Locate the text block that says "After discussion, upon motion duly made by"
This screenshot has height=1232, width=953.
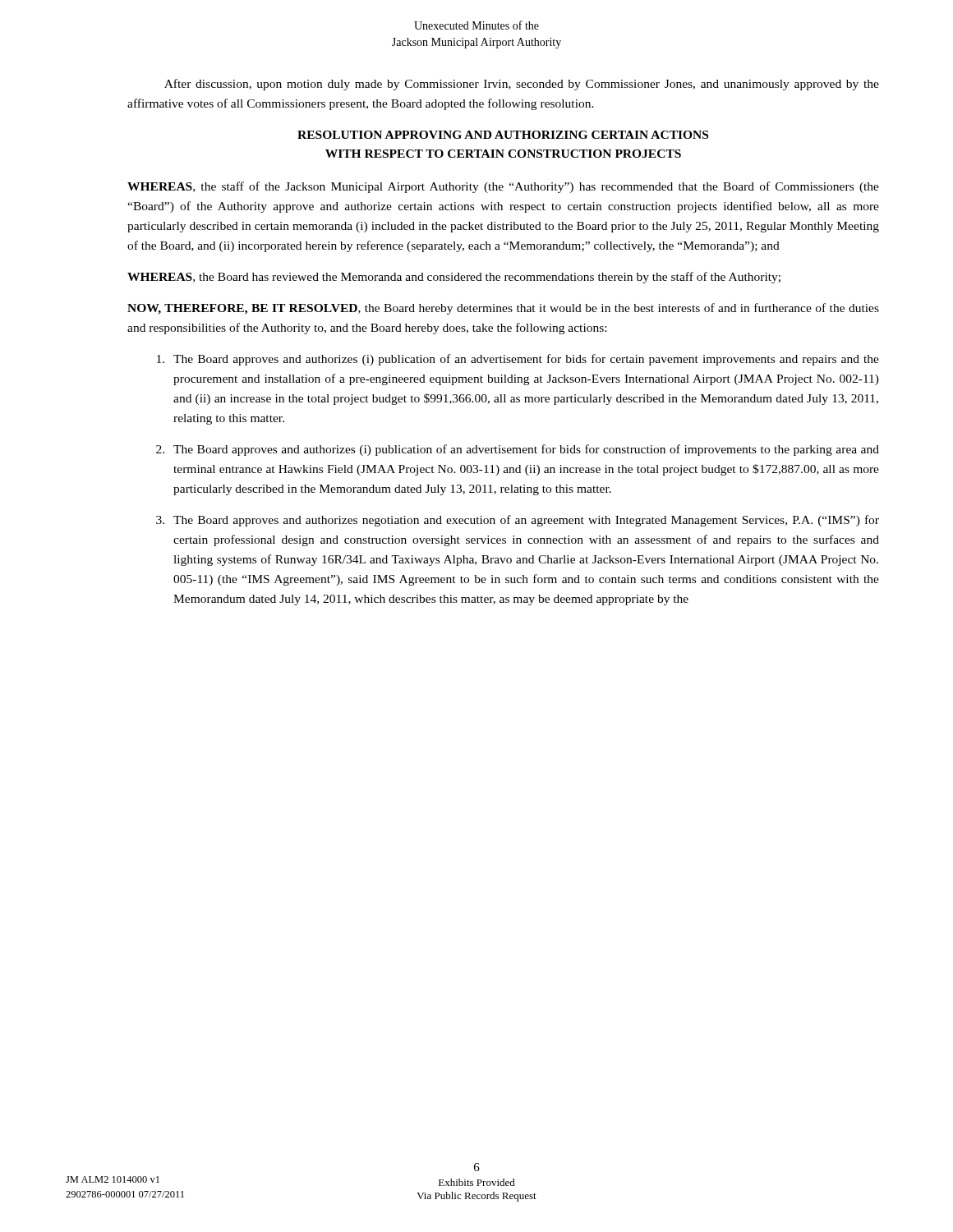tap(503, 93)
